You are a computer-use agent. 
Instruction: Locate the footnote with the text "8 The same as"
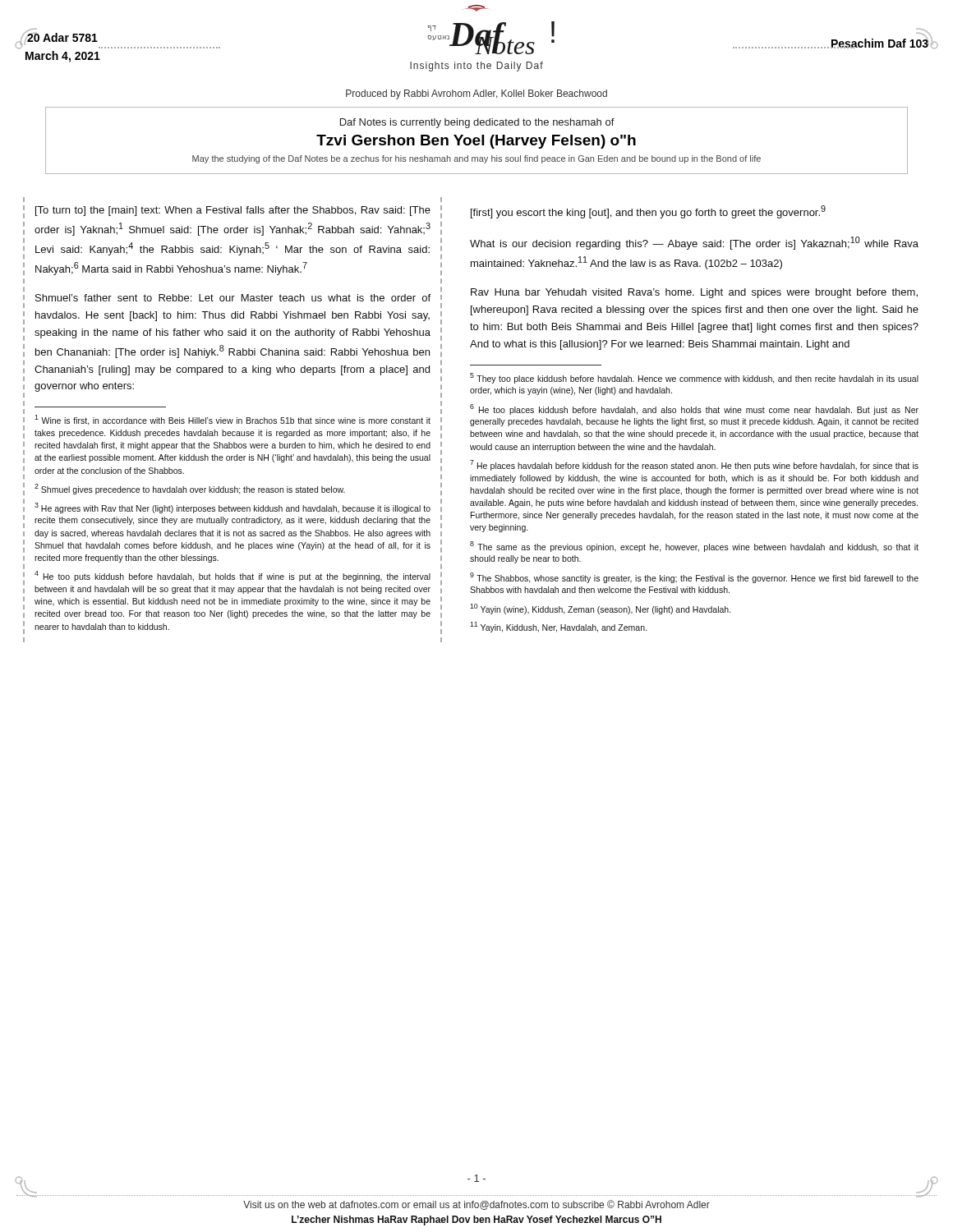[694, 552]
